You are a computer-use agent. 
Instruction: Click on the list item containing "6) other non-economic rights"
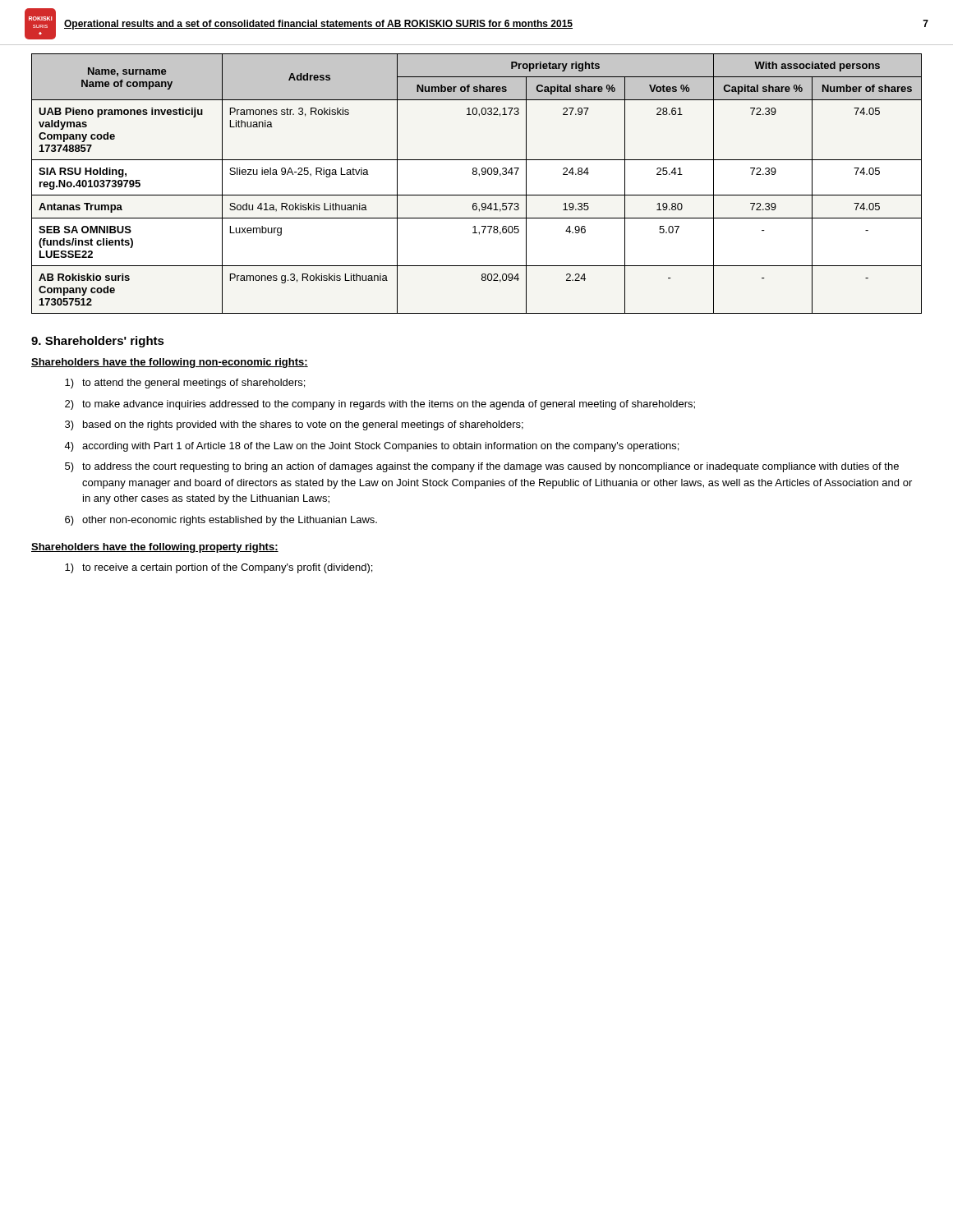(x=221, y=521)
